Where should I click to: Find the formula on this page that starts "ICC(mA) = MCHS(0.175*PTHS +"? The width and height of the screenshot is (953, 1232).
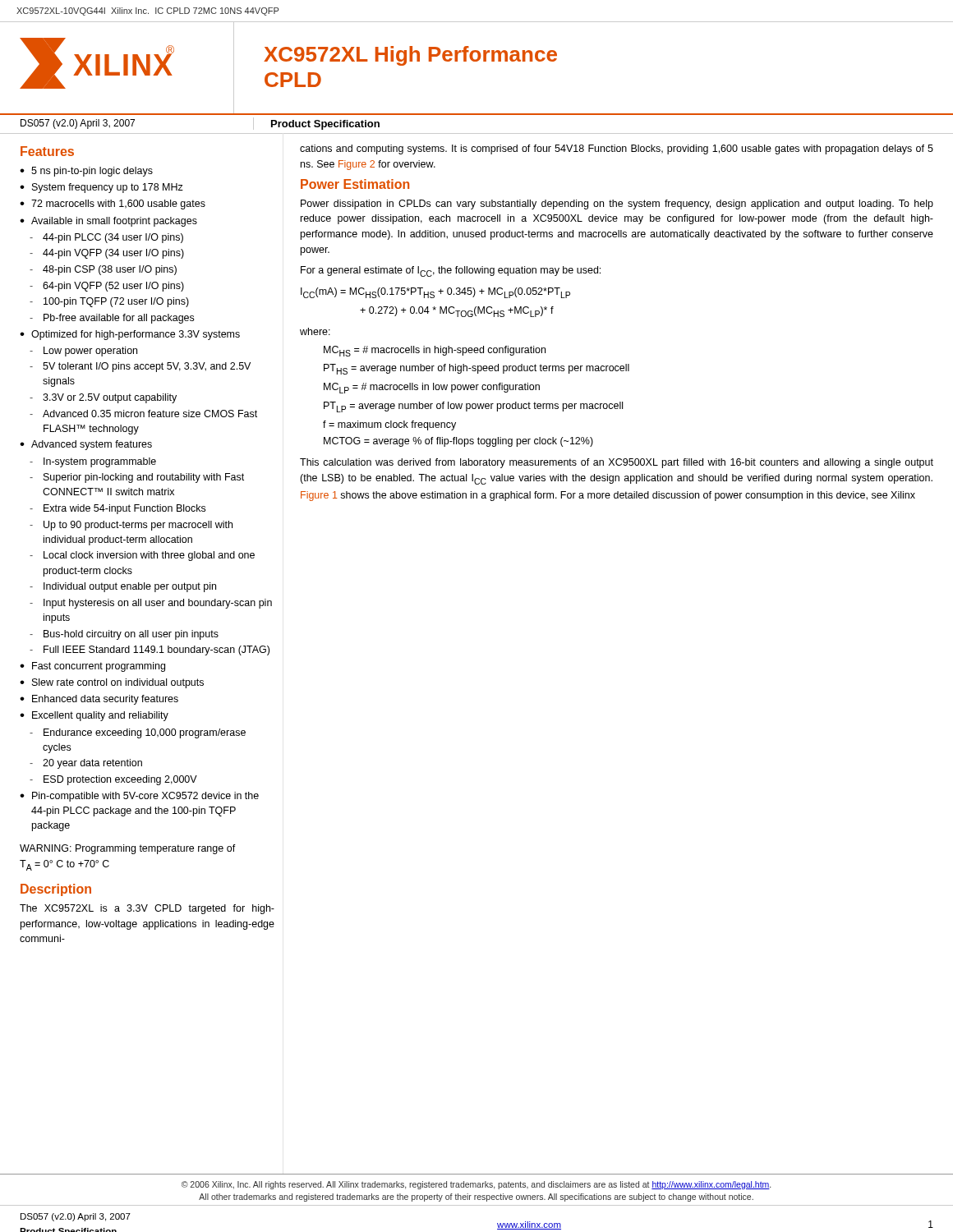tap(435, 302)
